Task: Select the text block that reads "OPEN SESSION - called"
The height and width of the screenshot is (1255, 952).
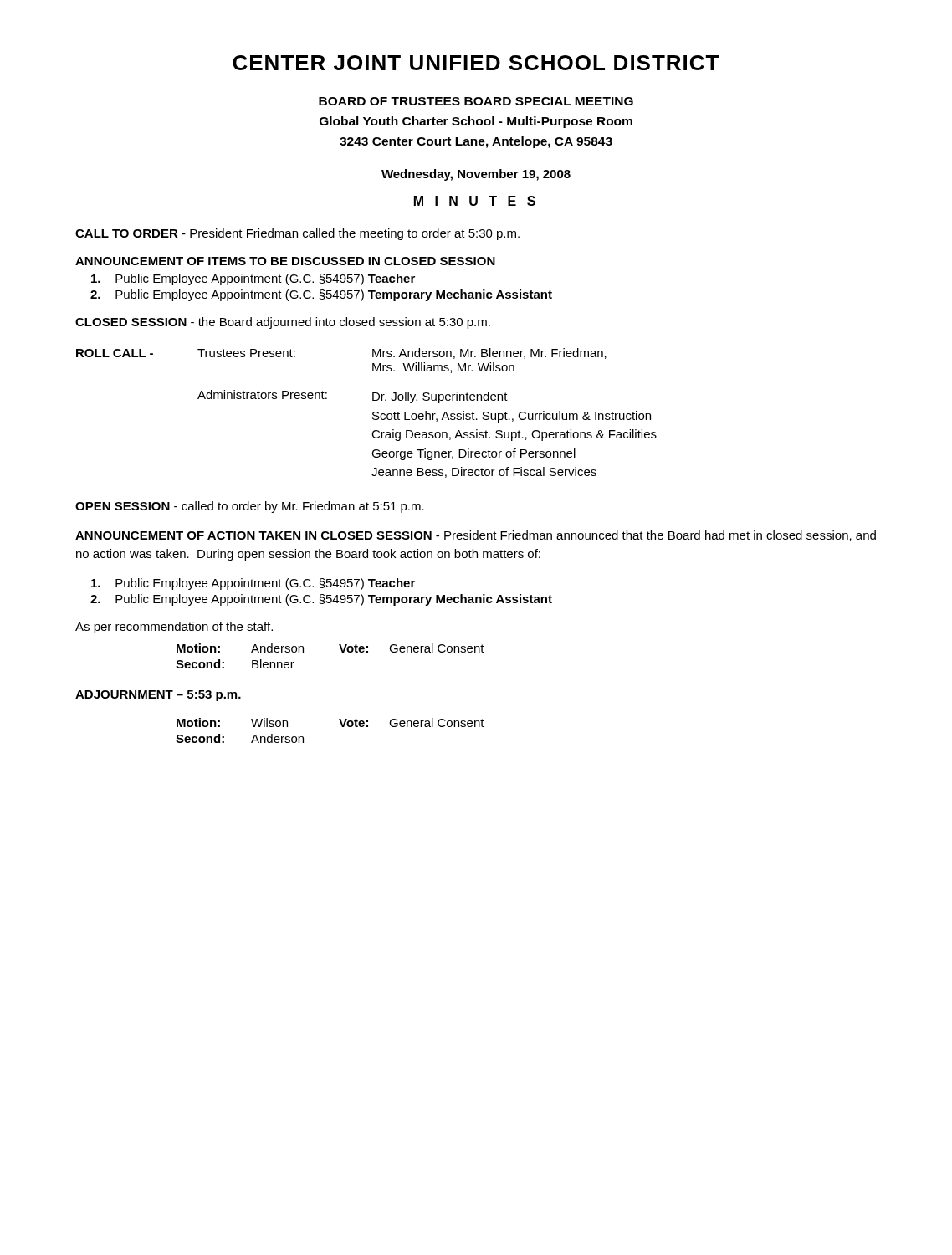Action: coord(250,505)
